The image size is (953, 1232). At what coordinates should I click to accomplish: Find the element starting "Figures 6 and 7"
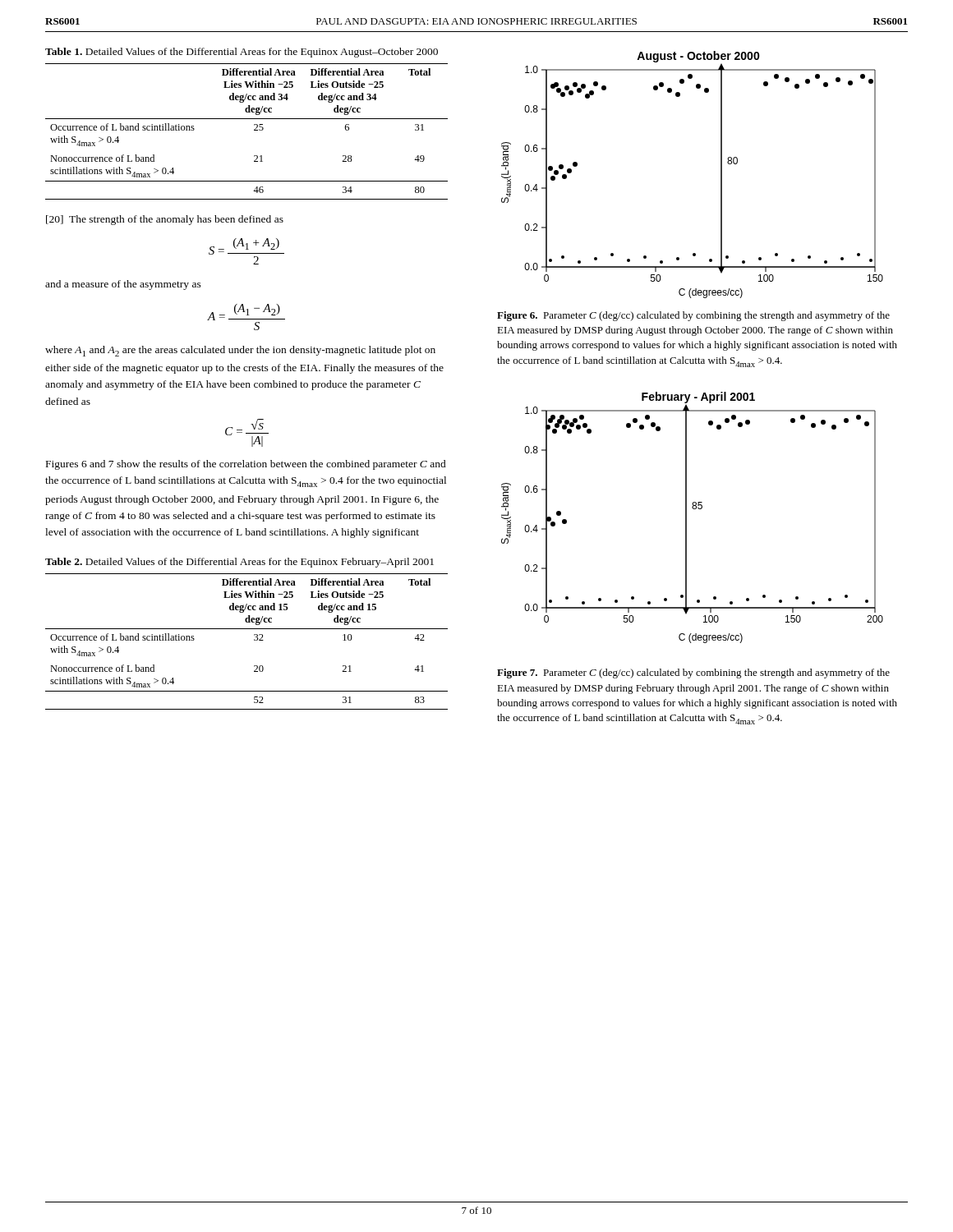tap(246, 498)
